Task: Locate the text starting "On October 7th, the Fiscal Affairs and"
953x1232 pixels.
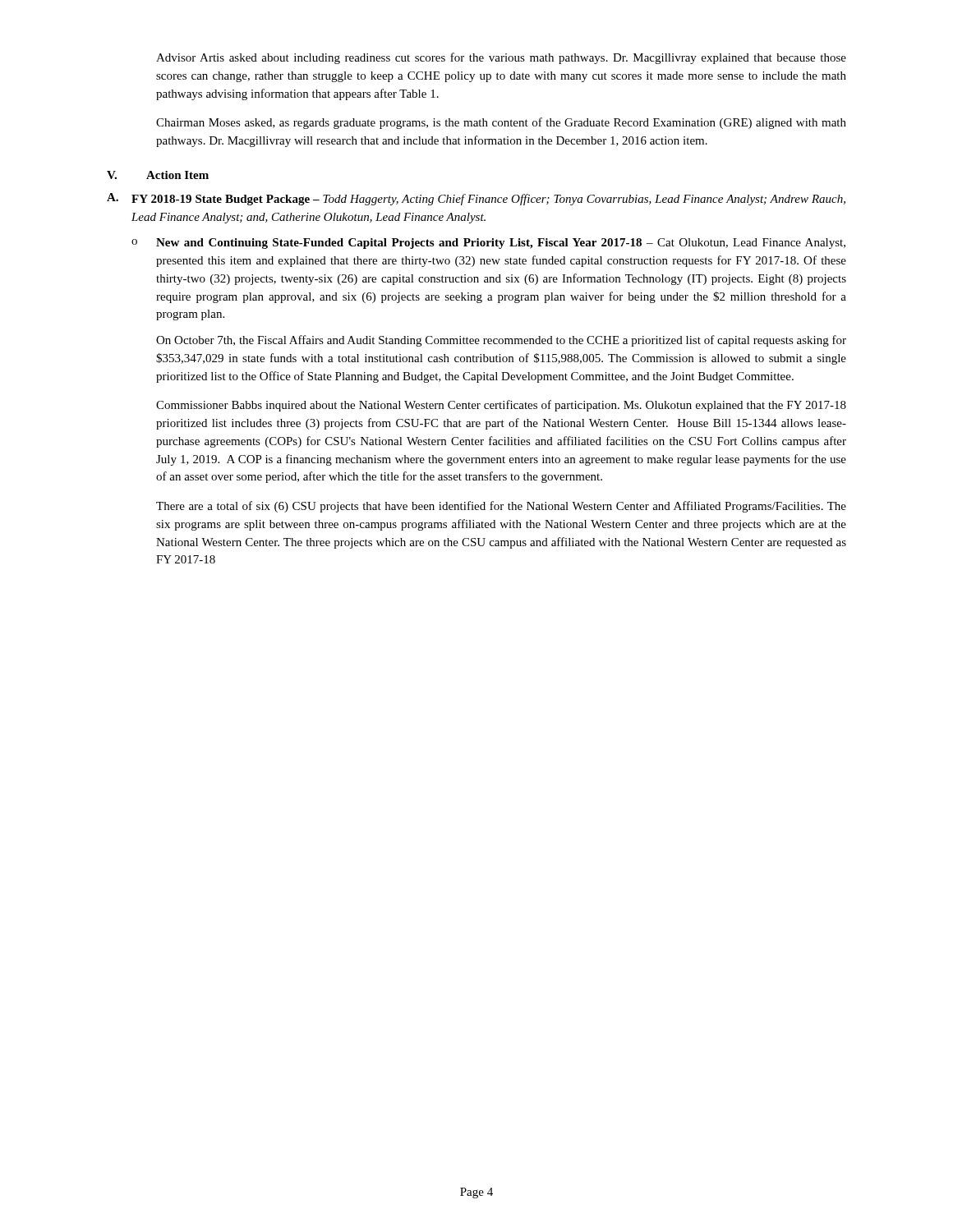Action: pyautogui.click(x=501, y=358)
